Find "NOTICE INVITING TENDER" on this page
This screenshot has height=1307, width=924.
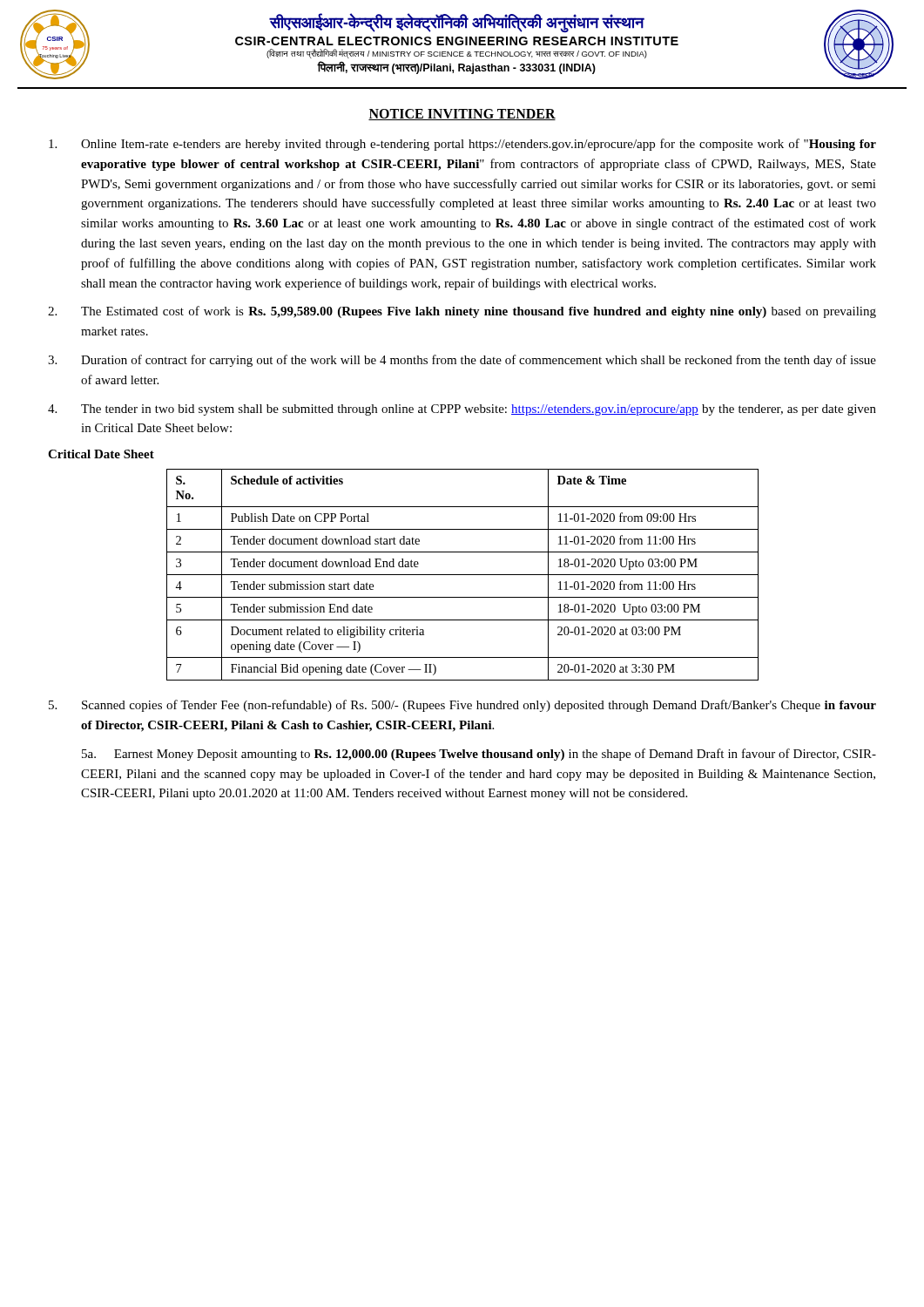(x=462, y=114)
